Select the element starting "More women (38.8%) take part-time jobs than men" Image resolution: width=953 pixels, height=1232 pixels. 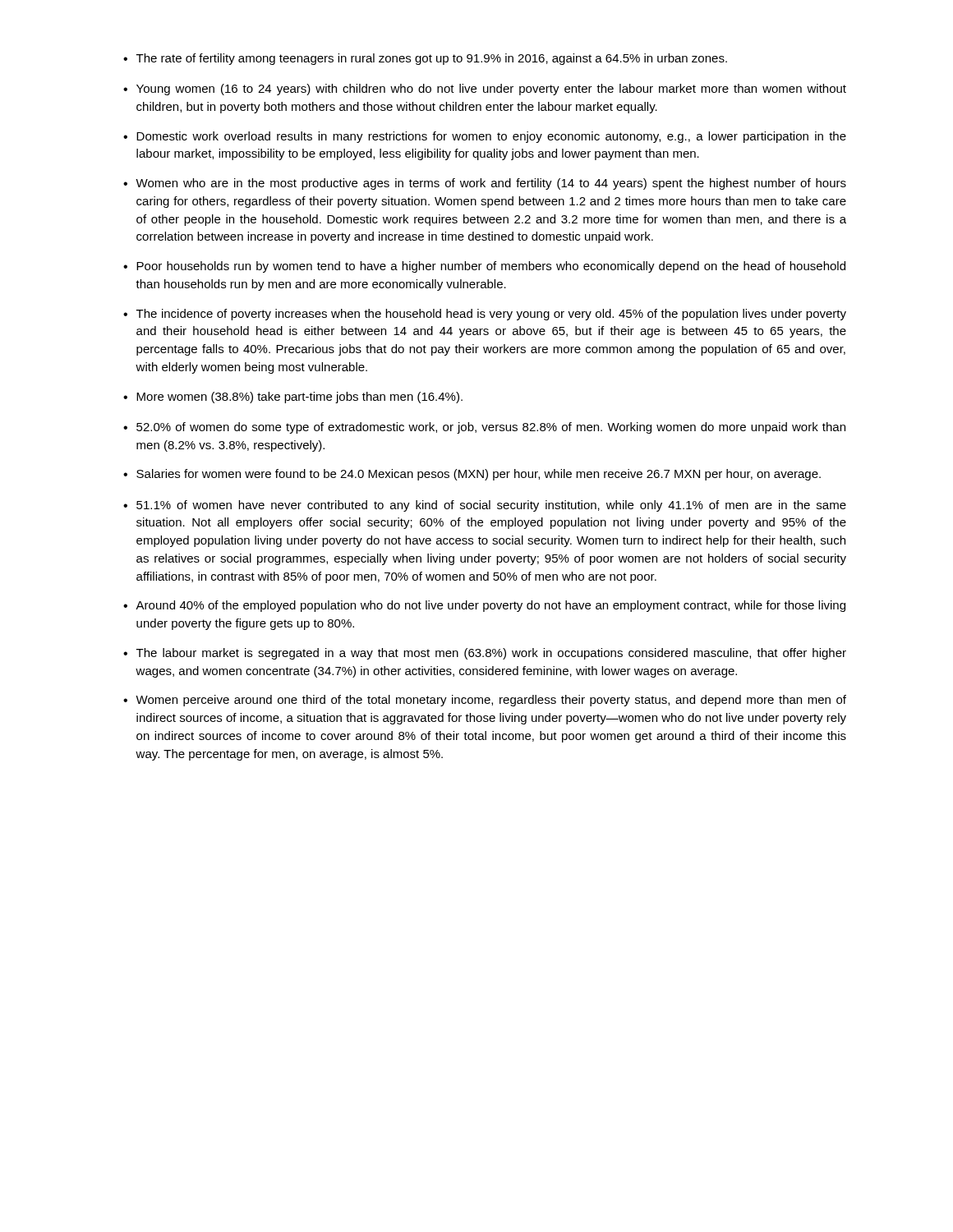click(299, 398)
